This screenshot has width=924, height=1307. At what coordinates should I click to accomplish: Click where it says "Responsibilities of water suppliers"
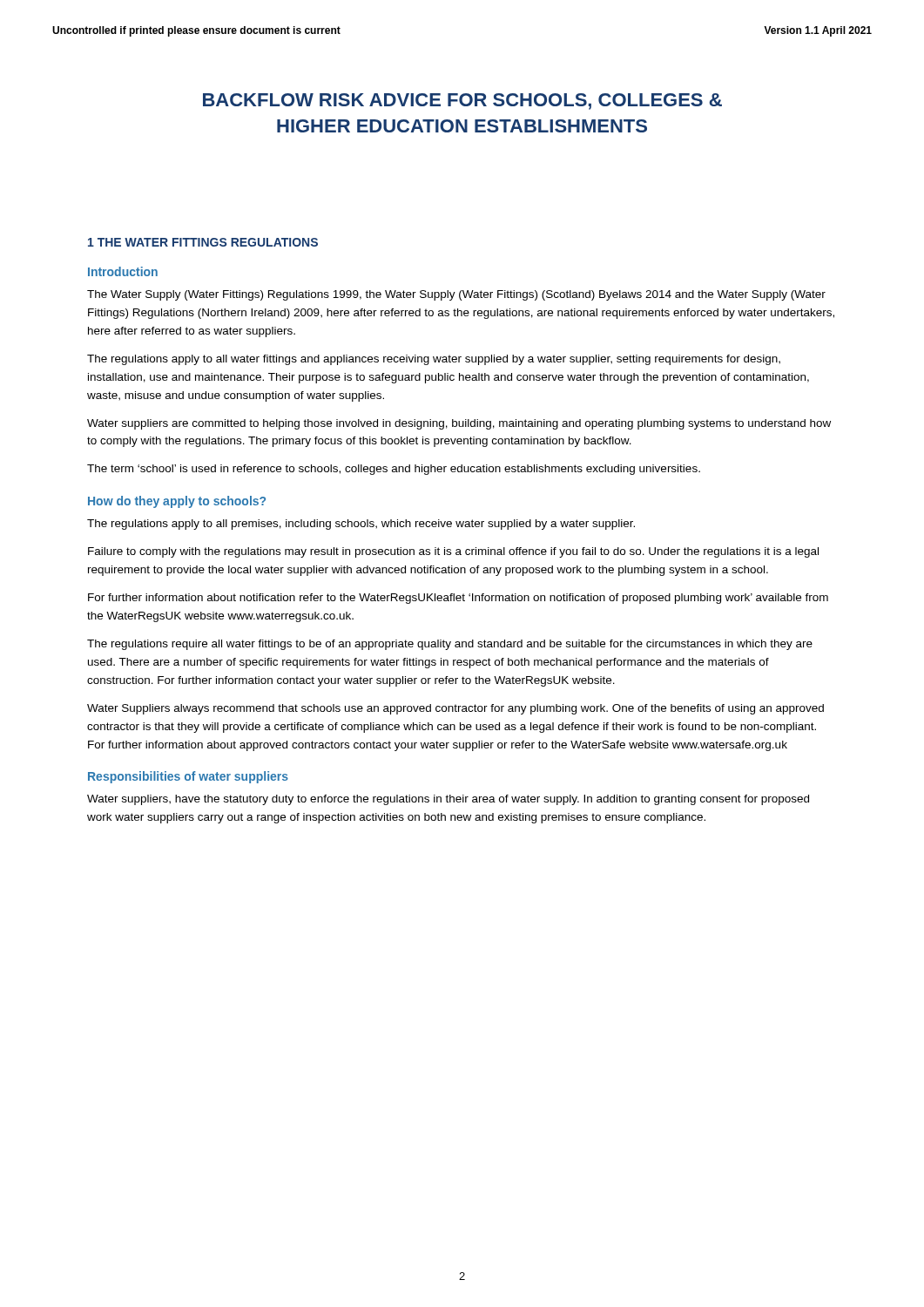(188, 777)
